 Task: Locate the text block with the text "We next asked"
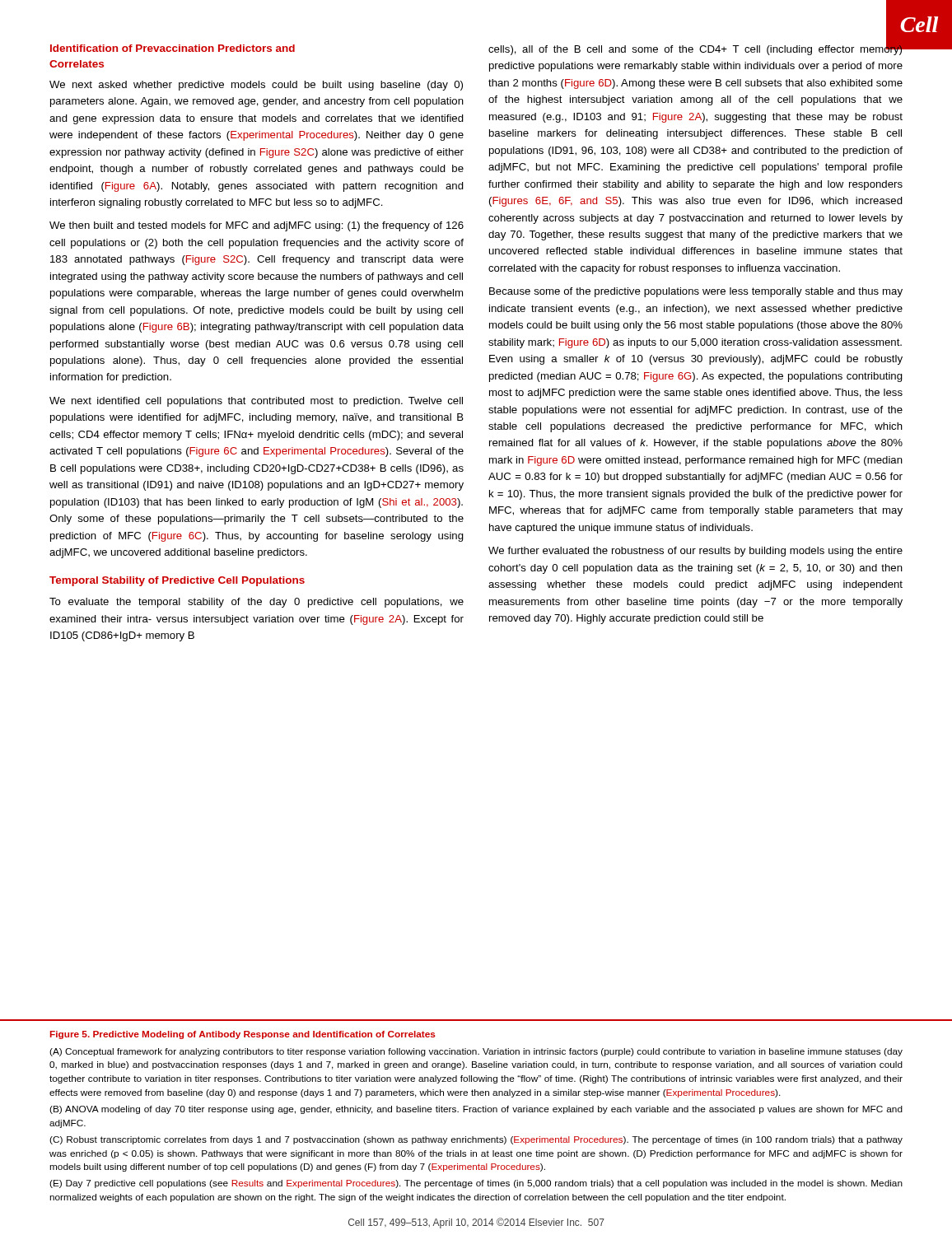tap(257, 319)
